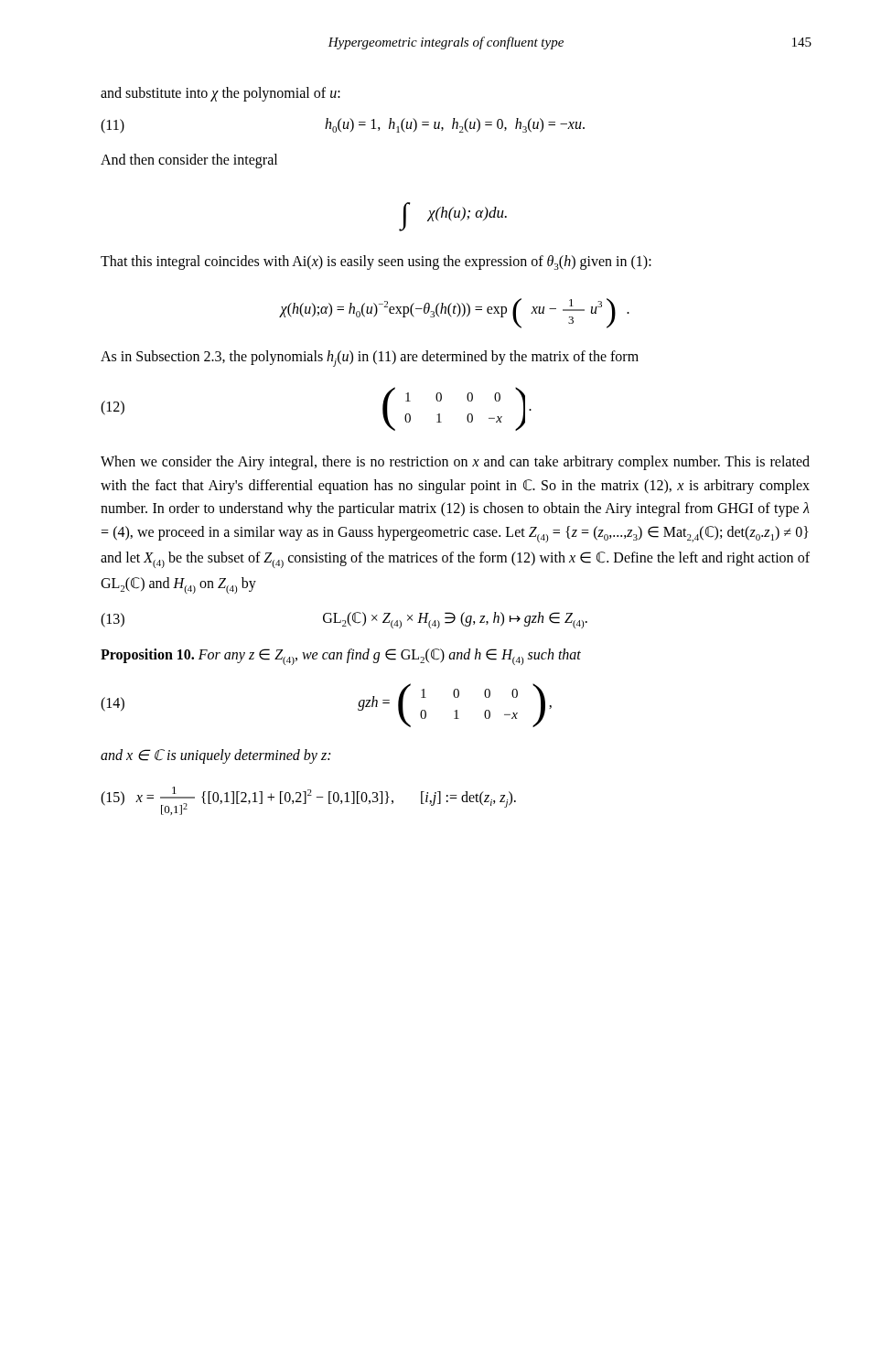The image size is (892, 1372).
Task: Find the text starting "That this integral coincides with"
Action: tap(376, 262)
